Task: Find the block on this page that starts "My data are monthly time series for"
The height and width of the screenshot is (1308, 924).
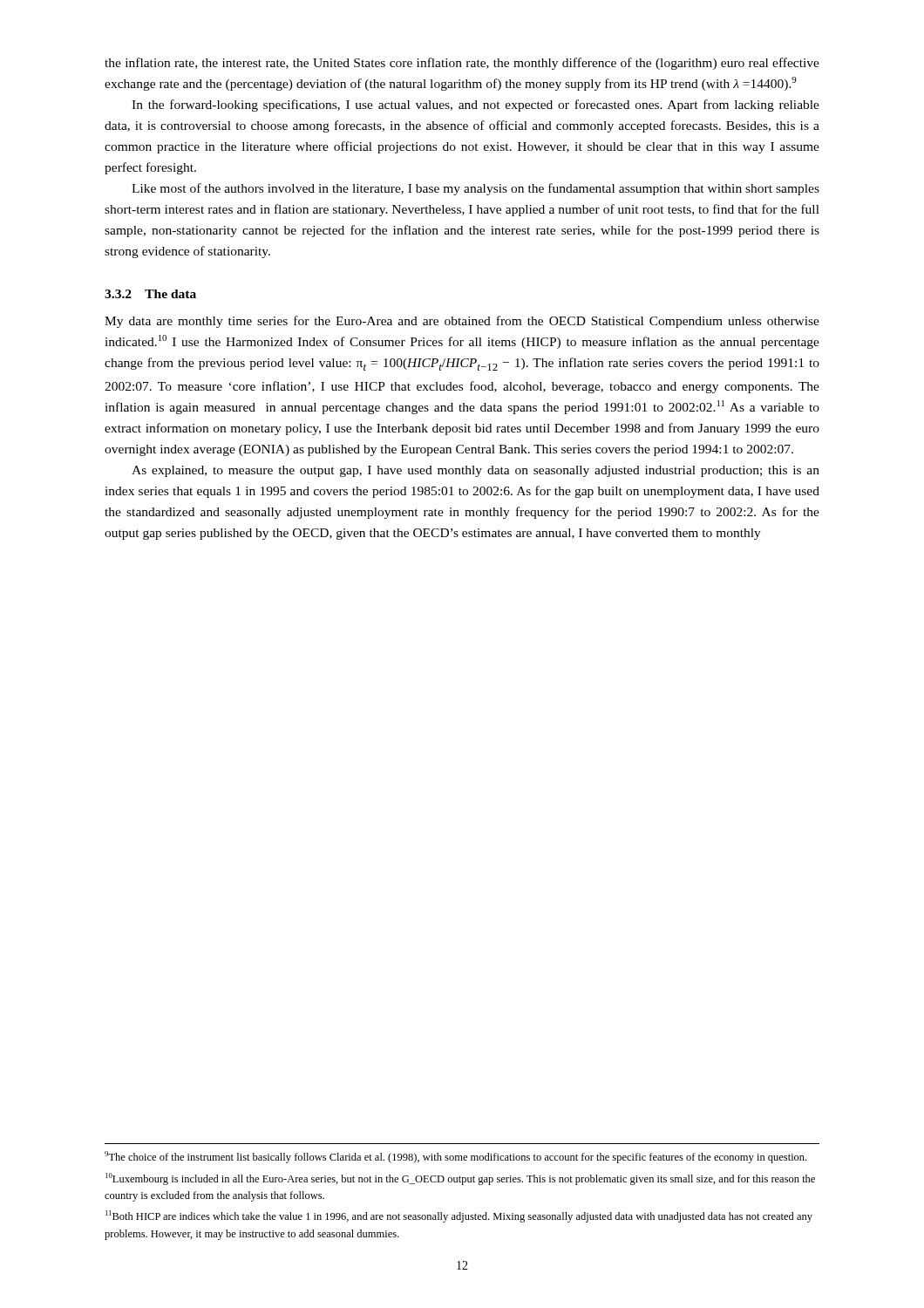Action: [x=462, y=385]
